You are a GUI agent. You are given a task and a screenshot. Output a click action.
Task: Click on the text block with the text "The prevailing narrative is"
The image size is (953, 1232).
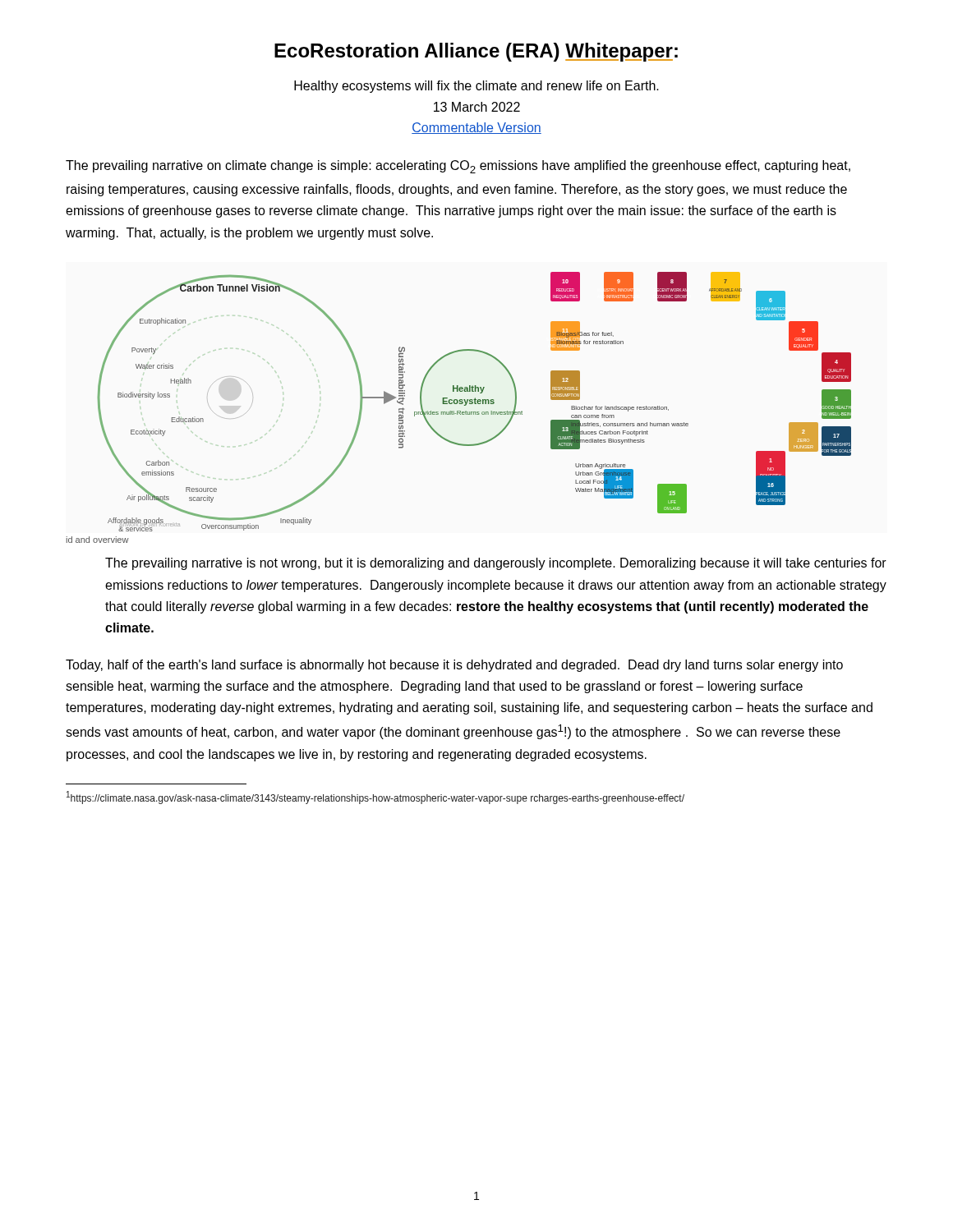(x=496, y=596)
